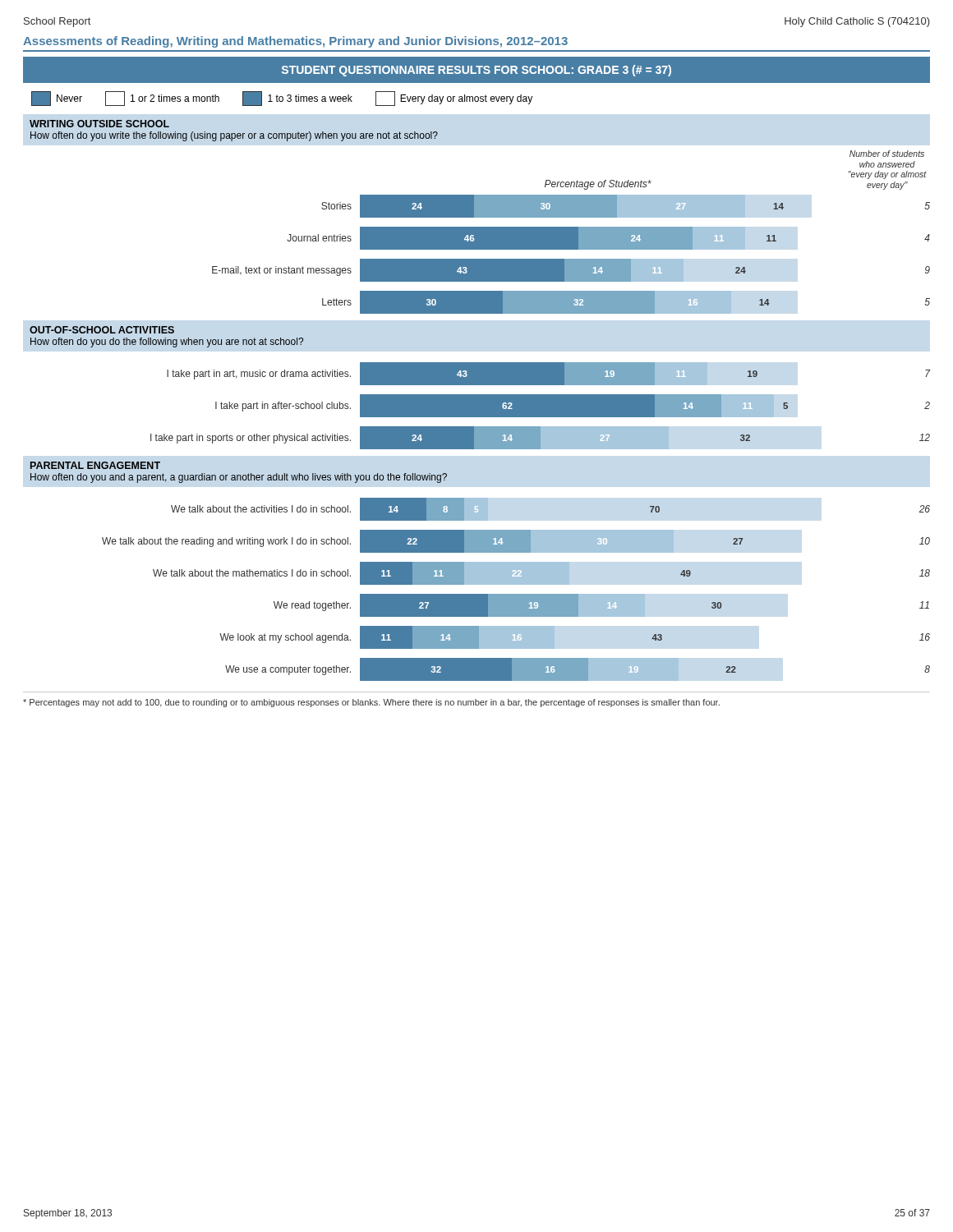
Task: Locate the title with the text "Assessments of Reading, Writing and Mathematics, Primary and"
Action: click(x=295, y=41)
